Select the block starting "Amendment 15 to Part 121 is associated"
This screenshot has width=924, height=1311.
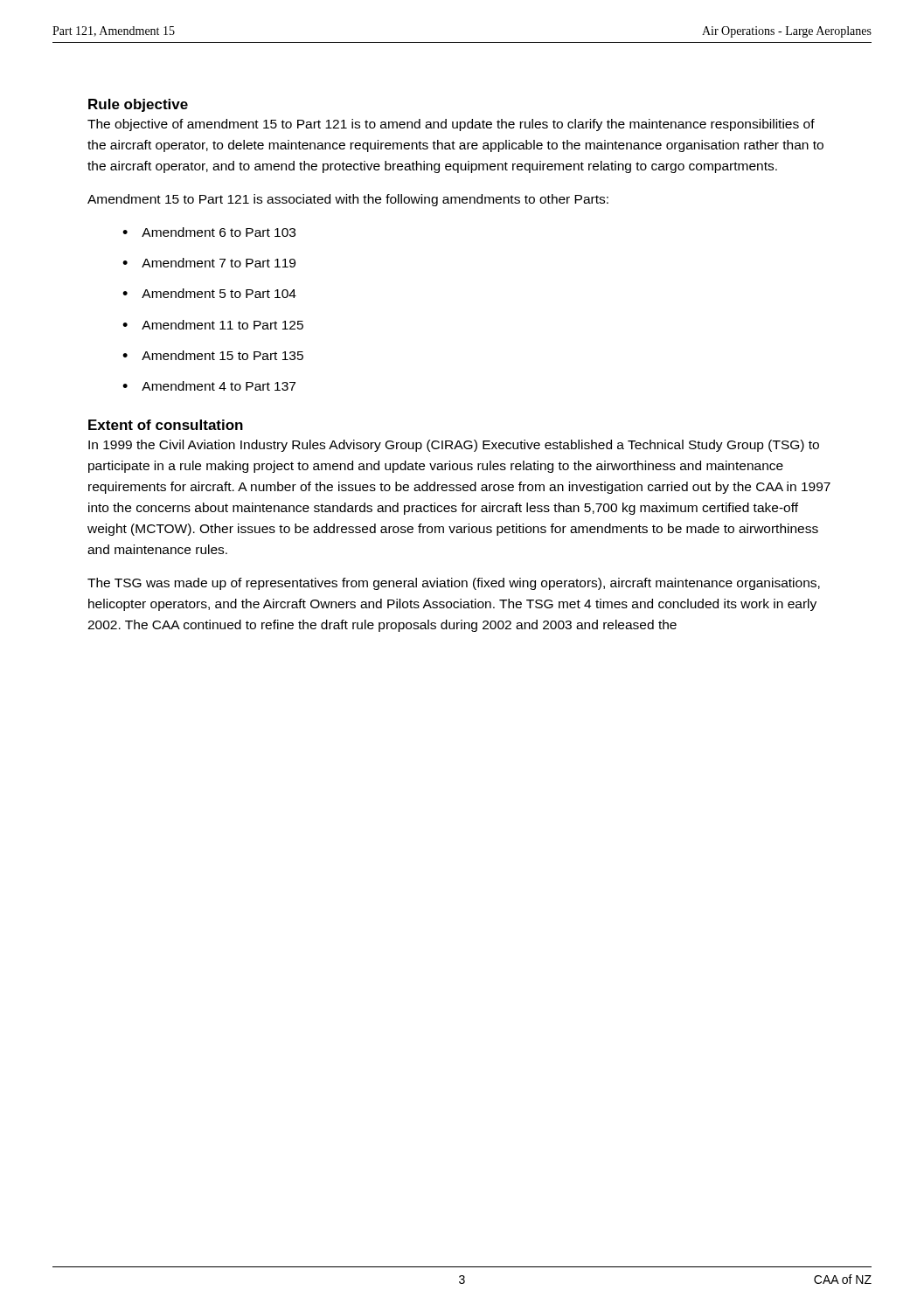click(348, 199)
